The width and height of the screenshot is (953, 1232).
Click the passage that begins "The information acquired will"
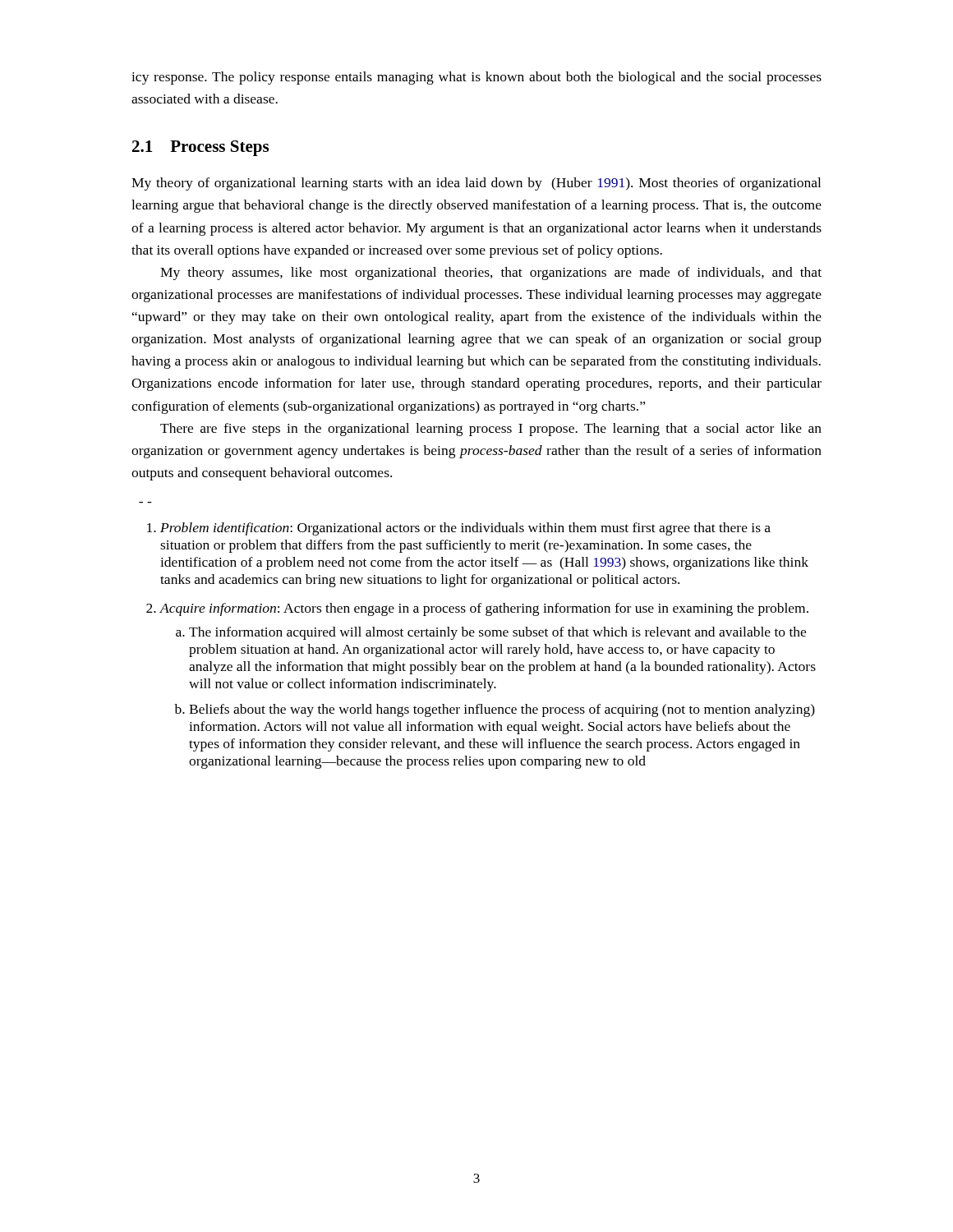(505, 658)
